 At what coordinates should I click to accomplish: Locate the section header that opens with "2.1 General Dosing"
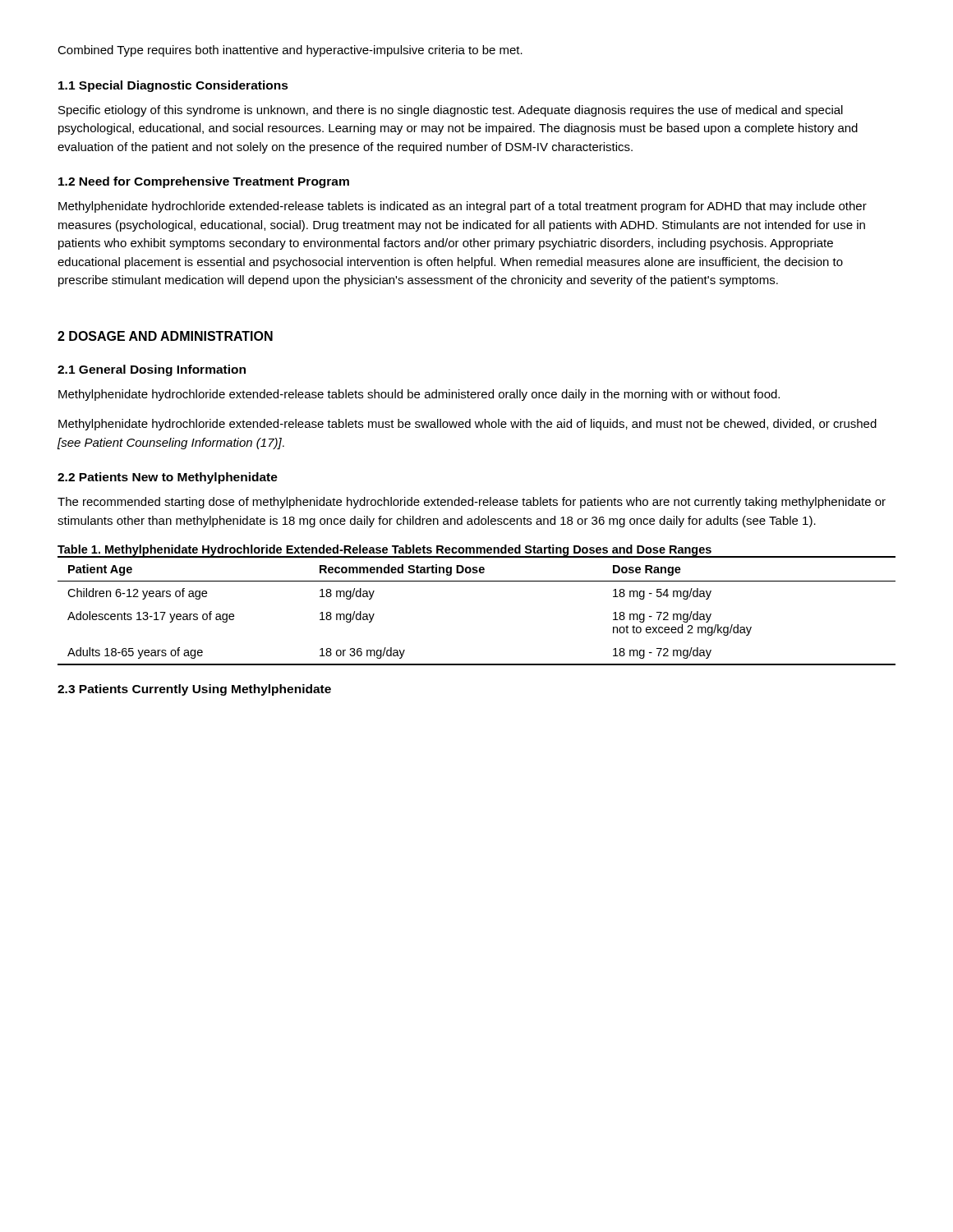[x=152, y=369]
